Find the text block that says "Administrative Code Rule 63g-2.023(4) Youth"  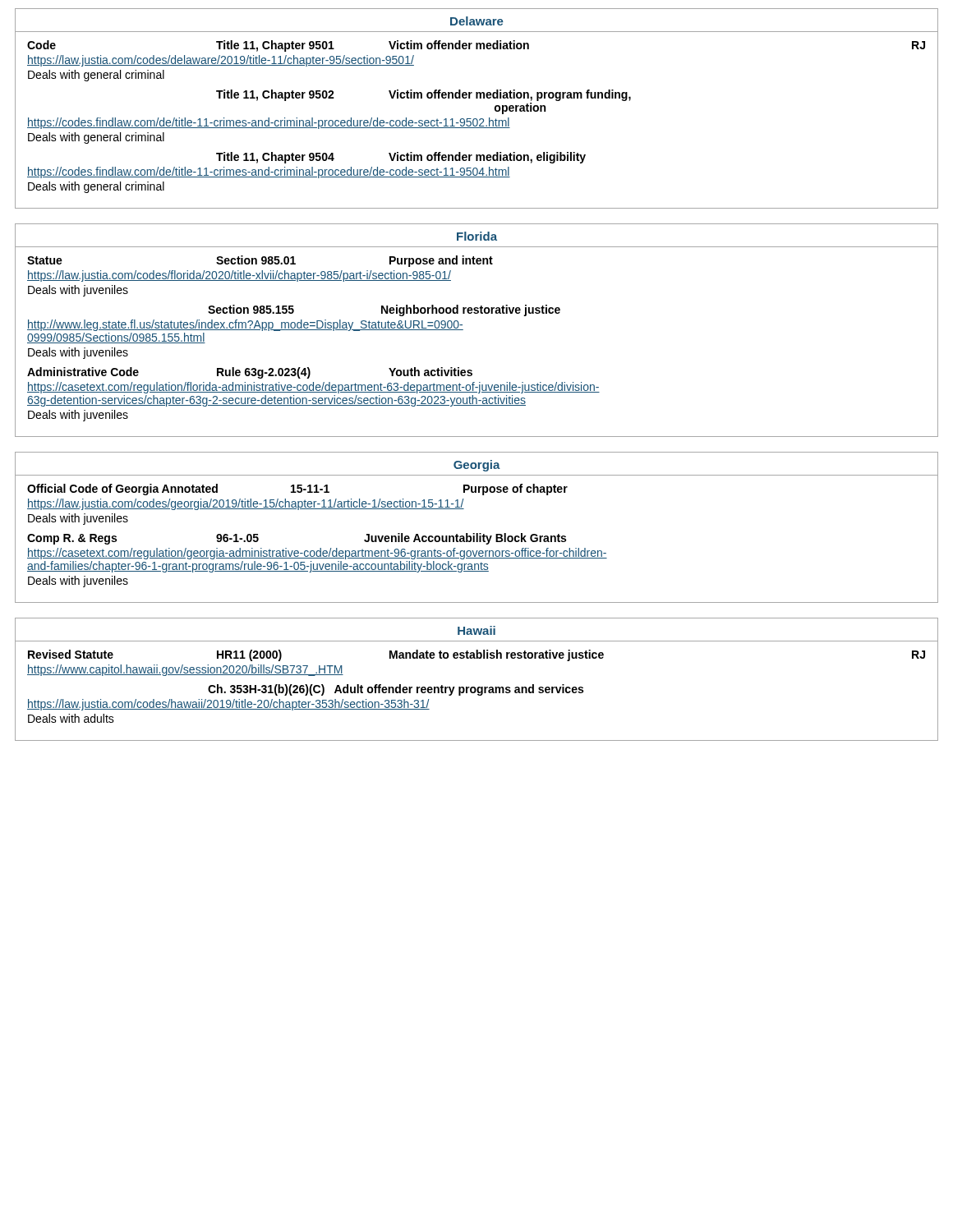click(x=476, y=372)
